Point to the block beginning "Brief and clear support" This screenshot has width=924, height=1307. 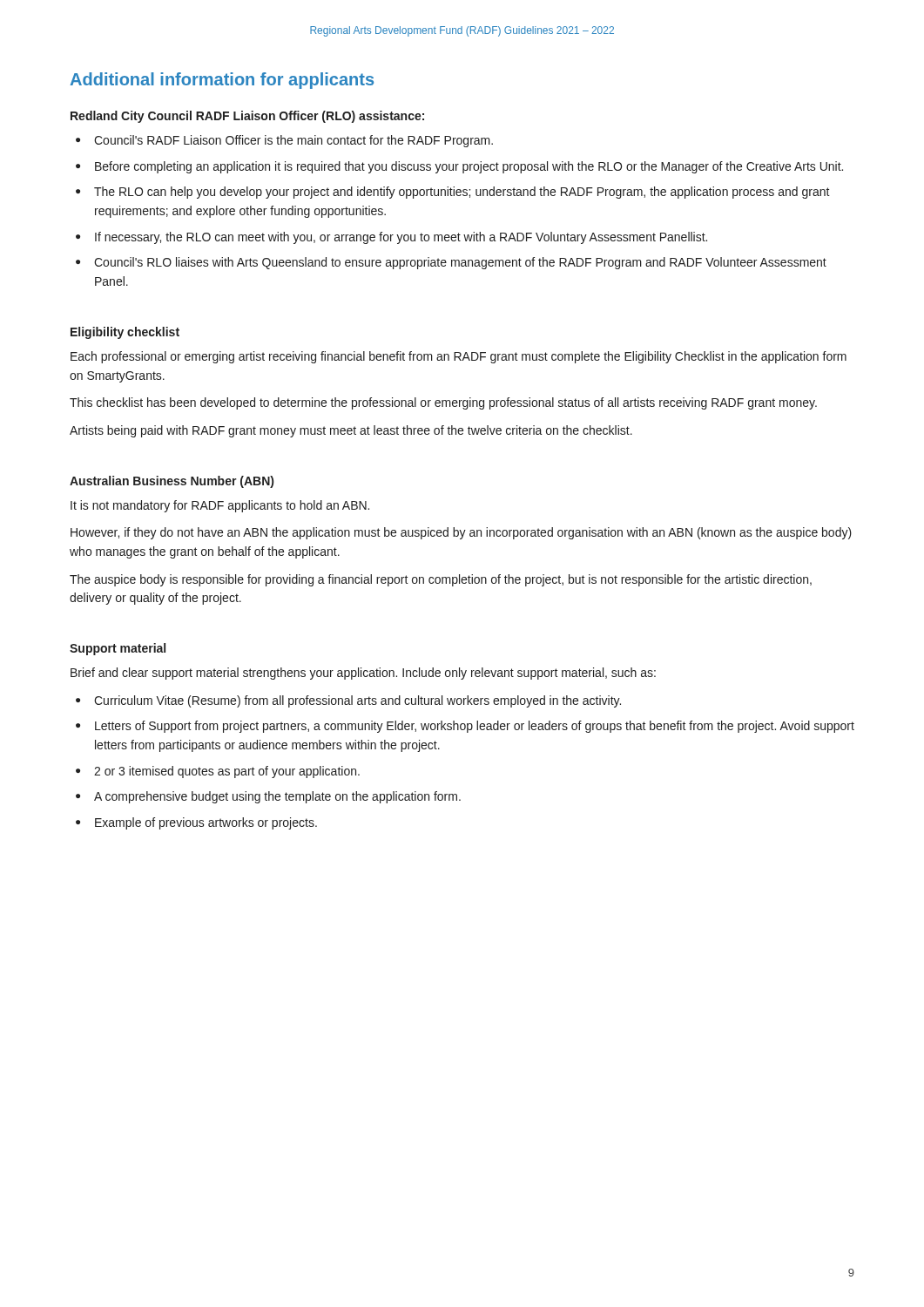coord(363,673)
